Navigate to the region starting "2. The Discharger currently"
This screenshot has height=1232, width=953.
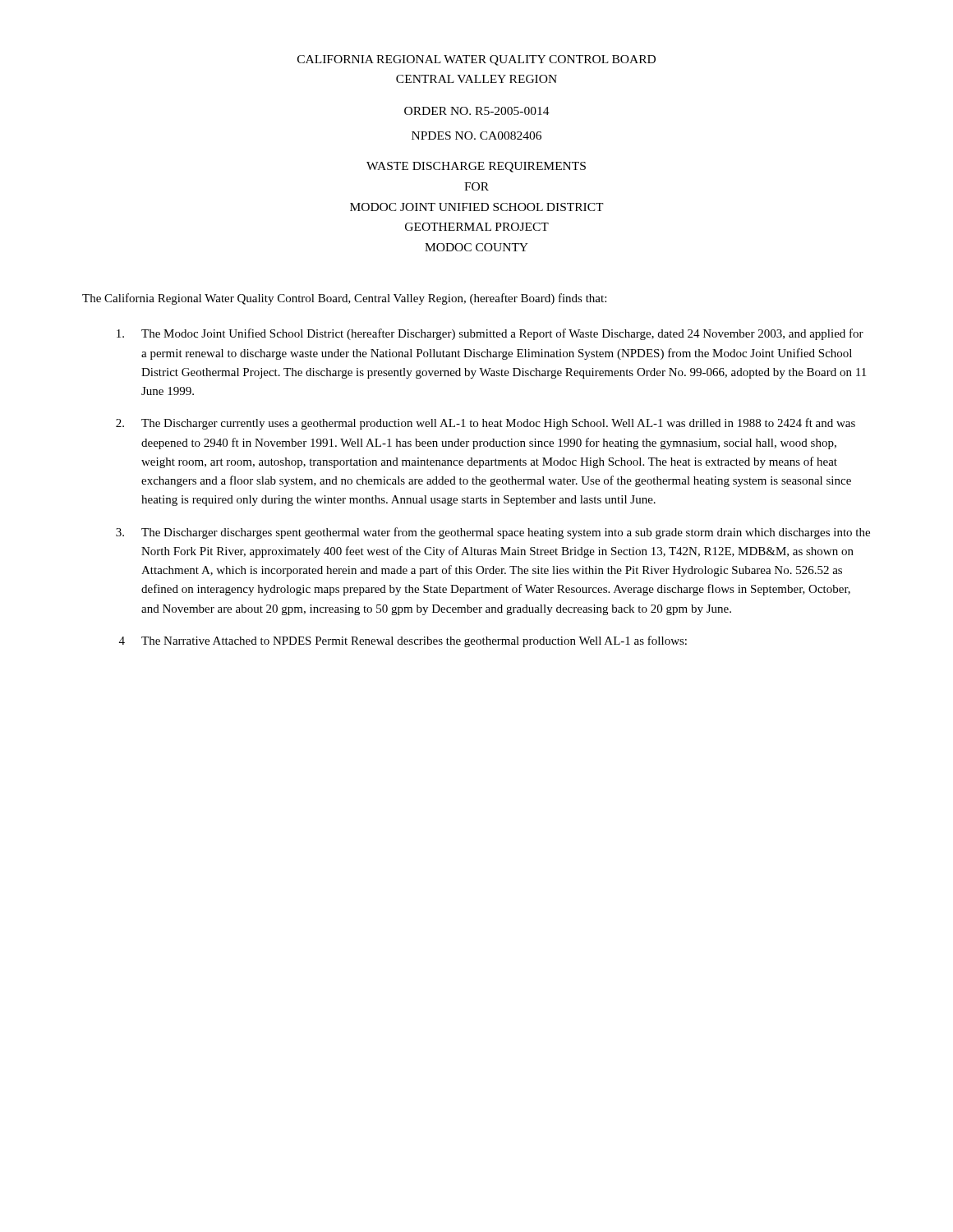(476, 462)
